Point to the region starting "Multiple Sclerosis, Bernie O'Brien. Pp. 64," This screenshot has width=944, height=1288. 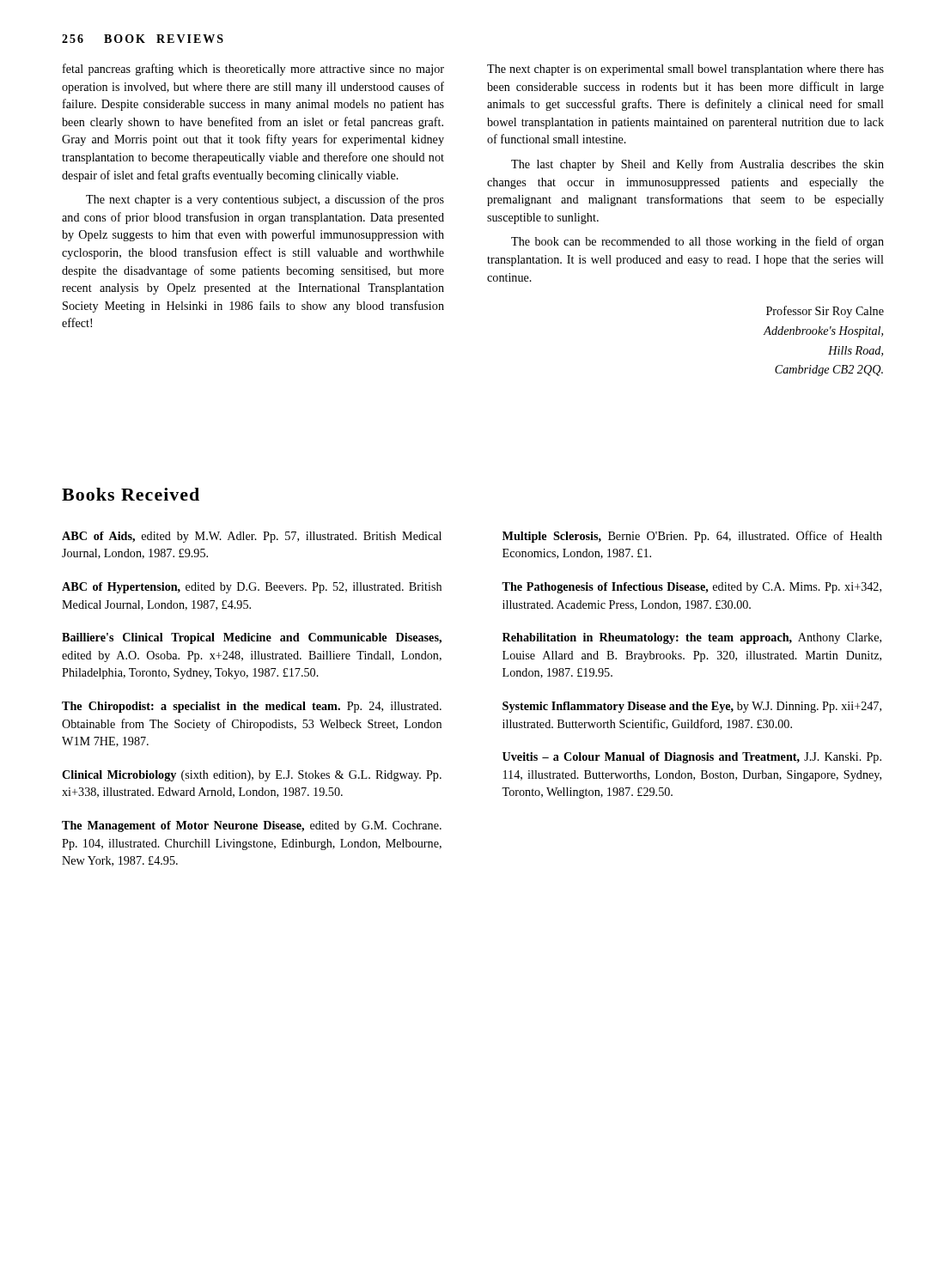coord(692,545)
